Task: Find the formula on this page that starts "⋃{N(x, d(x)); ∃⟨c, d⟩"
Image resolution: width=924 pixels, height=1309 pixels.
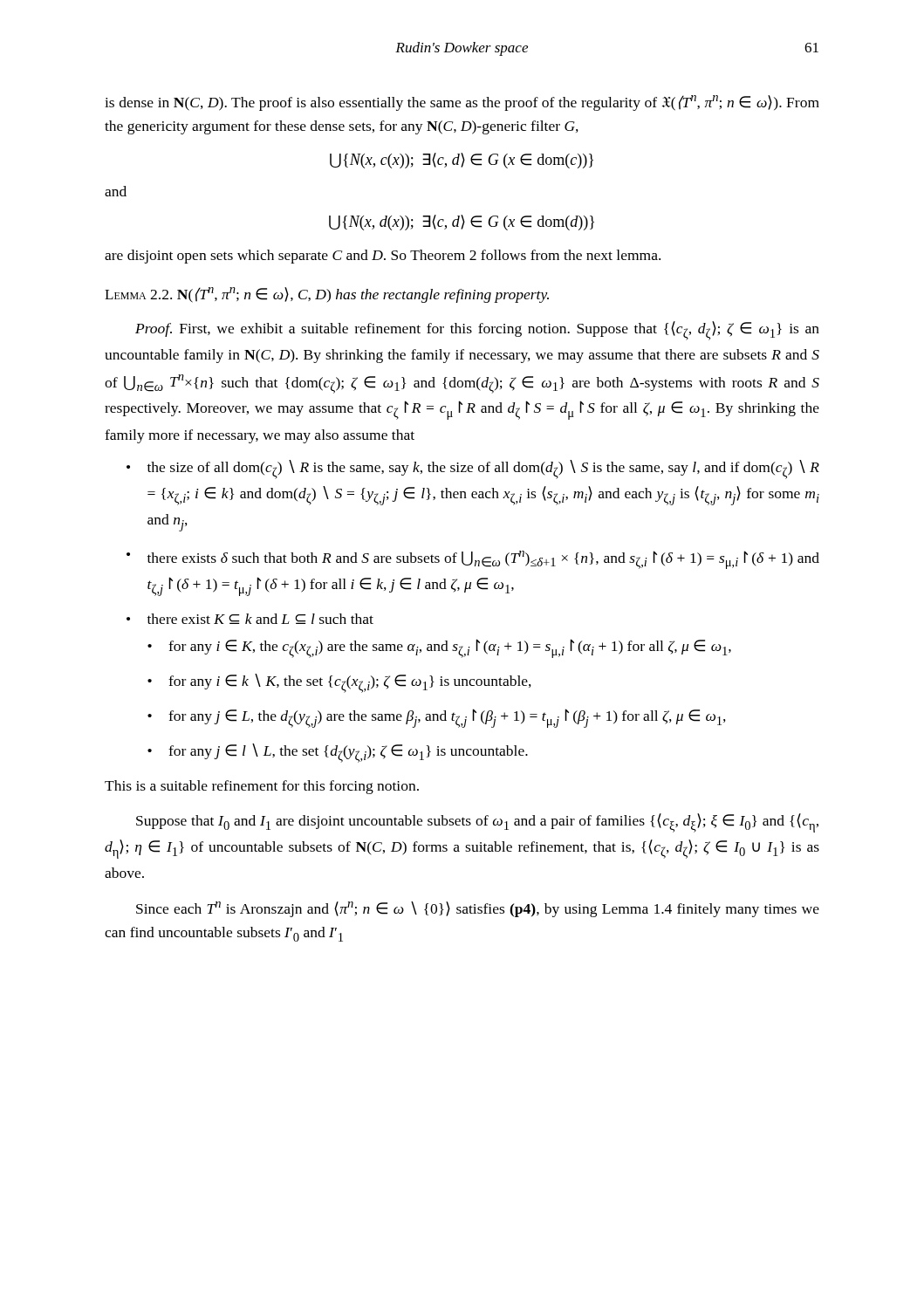Action: coord(462,222)
